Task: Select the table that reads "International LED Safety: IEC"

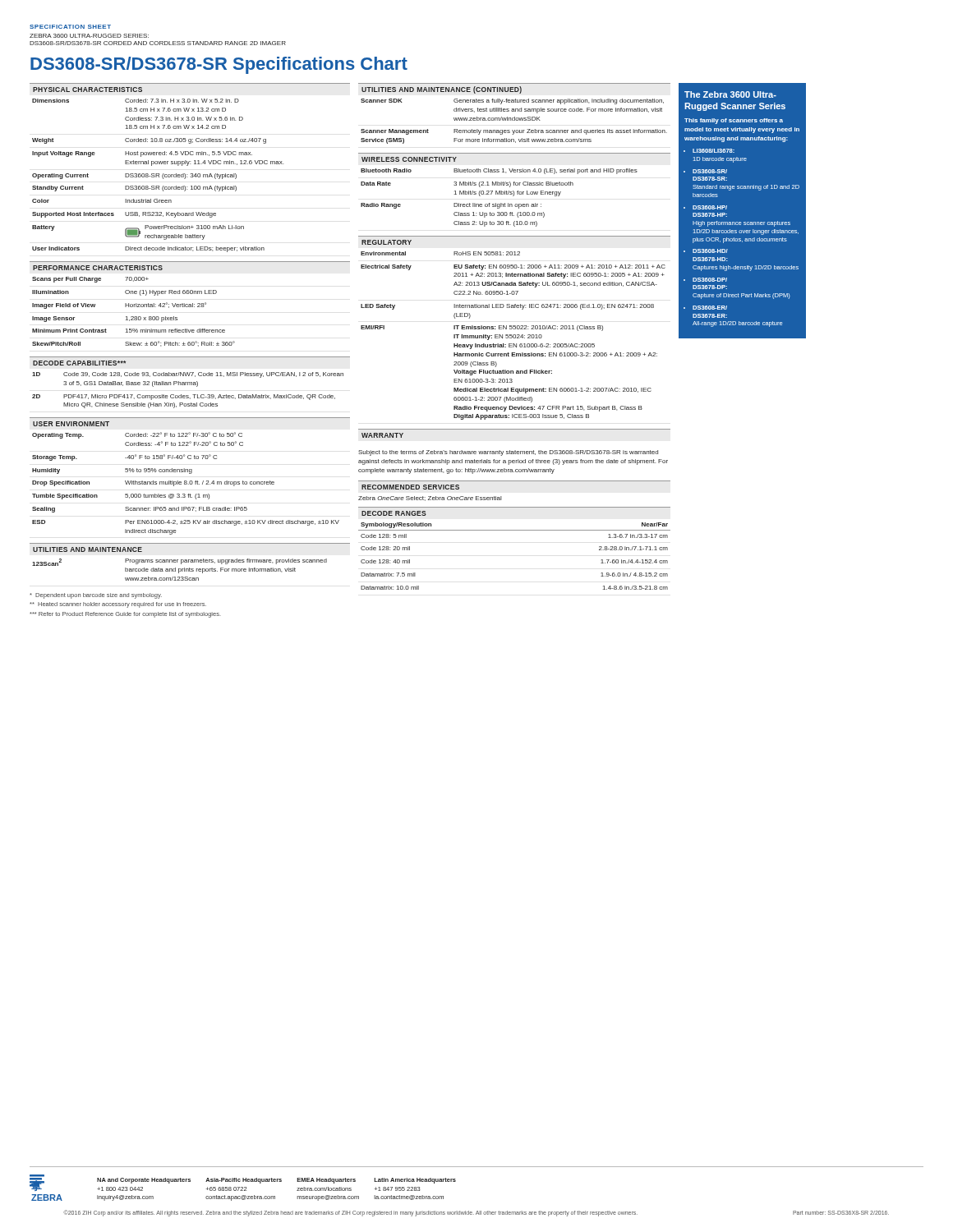Action: click(514, 336)
